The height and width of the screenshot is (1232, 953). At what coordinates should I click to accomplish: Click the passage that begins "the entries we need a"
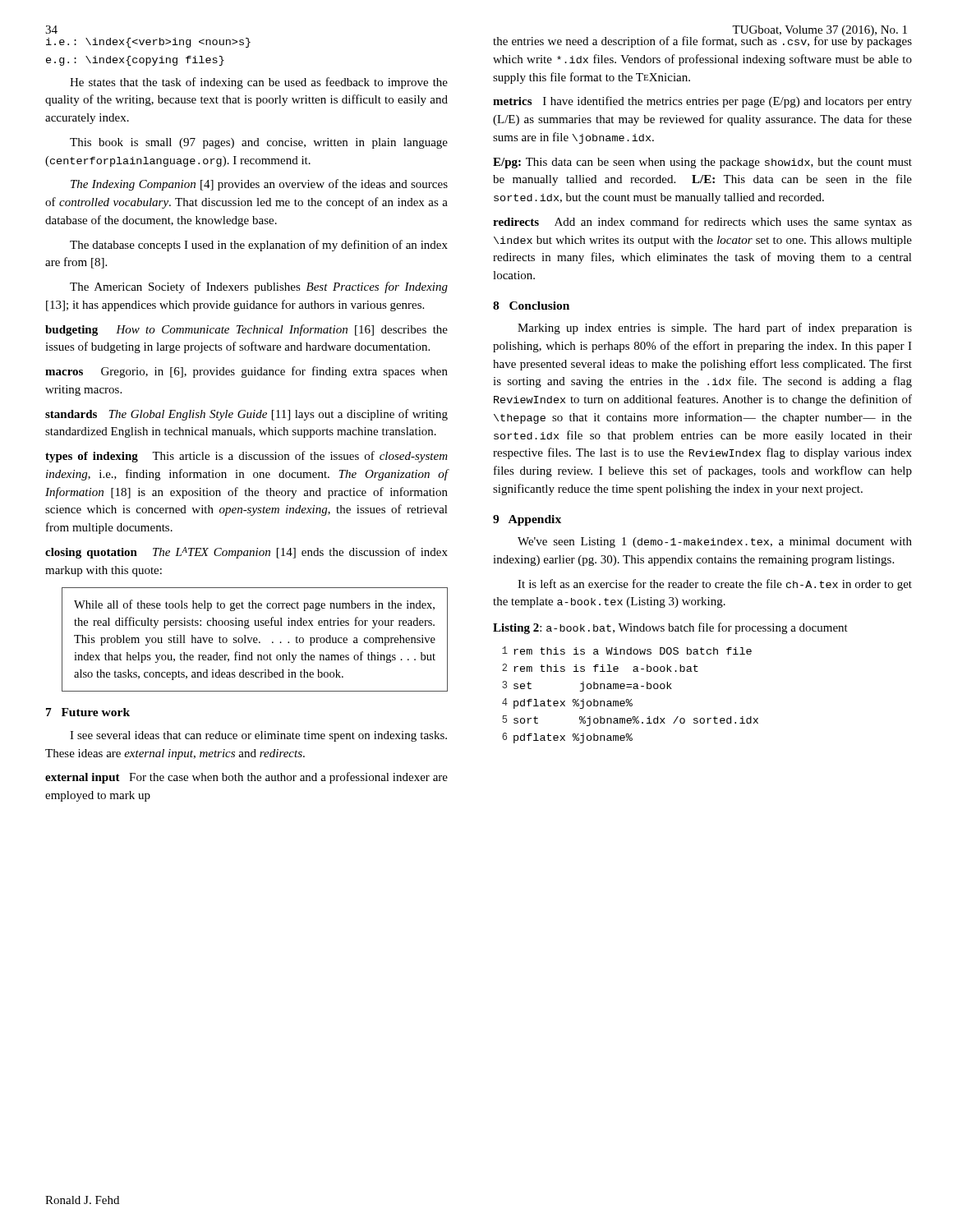tap(702, 60)
